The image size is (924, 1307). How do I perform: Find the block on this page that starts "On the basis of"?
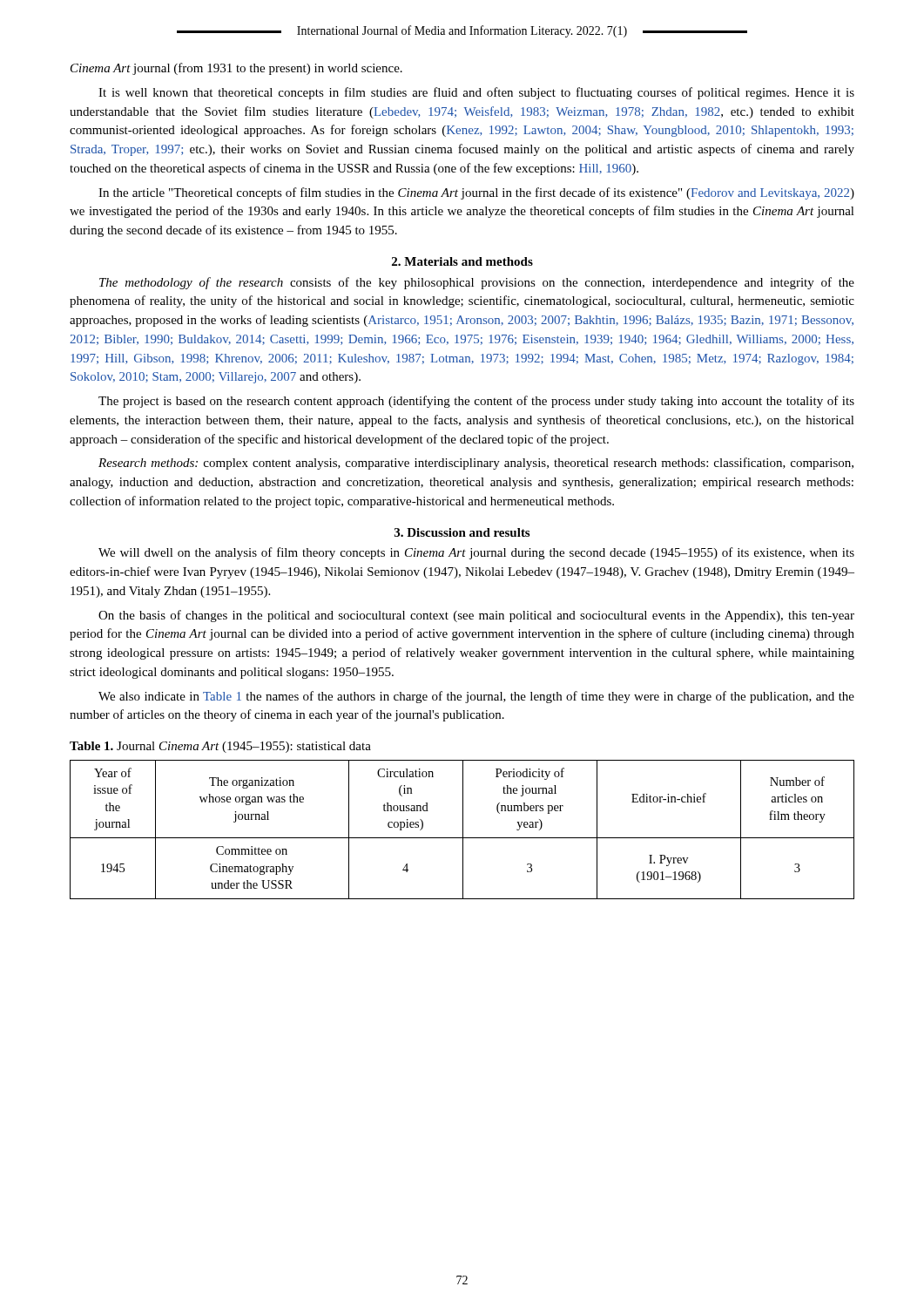click(x=462, y=644)
